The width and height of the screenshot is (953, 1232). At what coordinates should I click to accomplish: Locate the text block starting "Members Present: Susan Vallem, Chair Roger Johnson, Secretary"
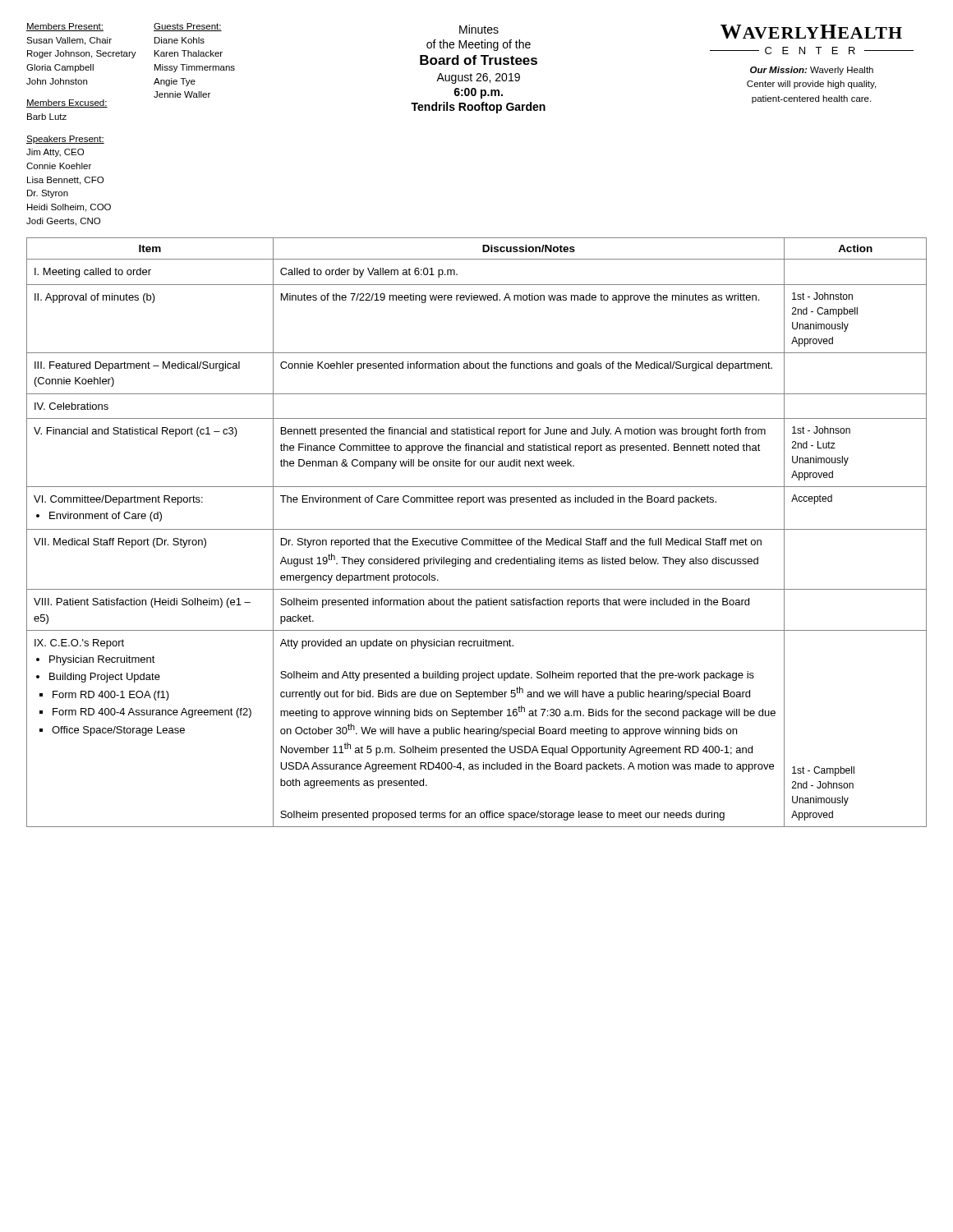coord(65,27)
